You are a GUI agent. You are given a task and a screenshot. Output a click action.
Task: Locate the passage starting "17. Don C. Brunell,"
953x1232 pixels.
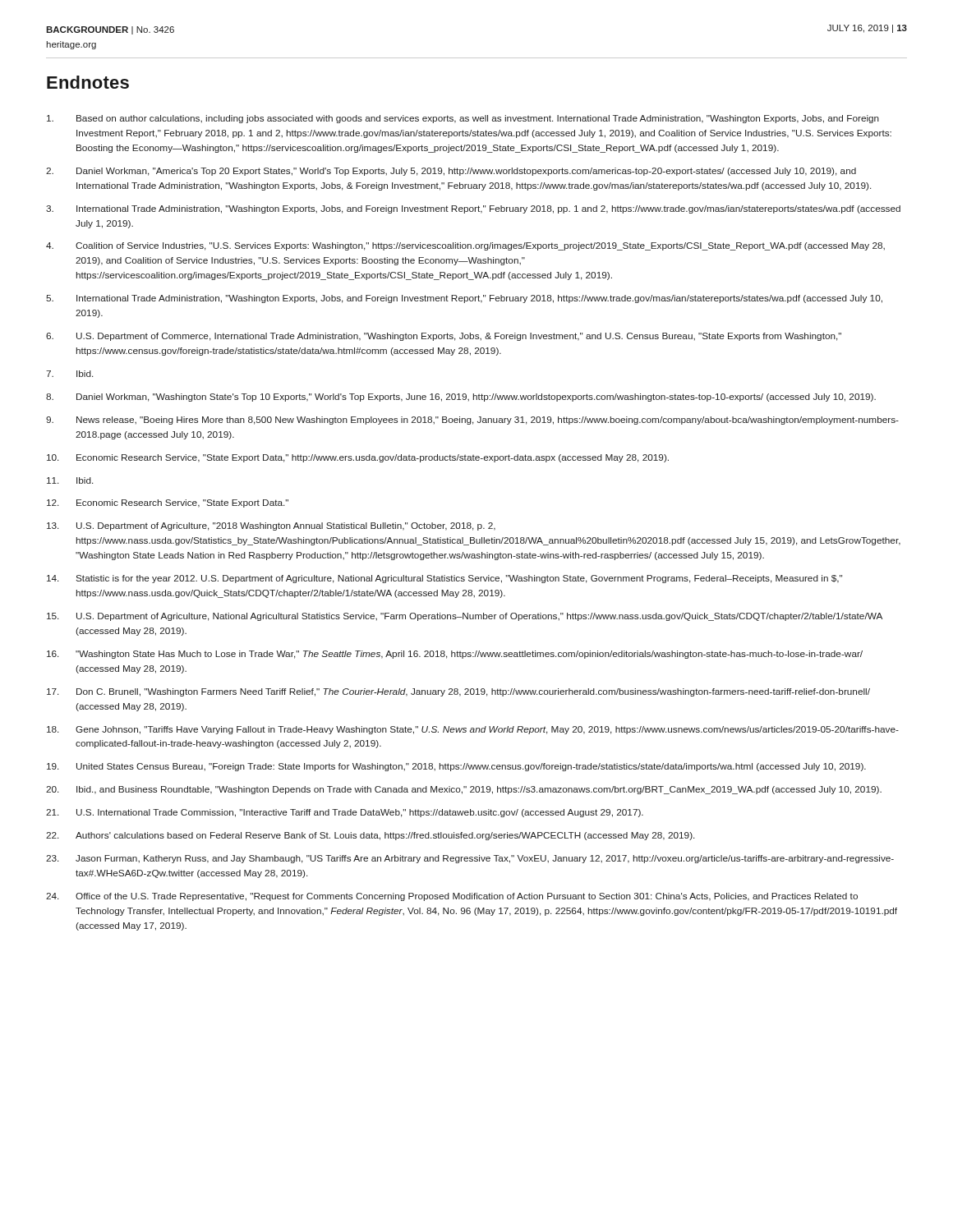click(476, 699)
